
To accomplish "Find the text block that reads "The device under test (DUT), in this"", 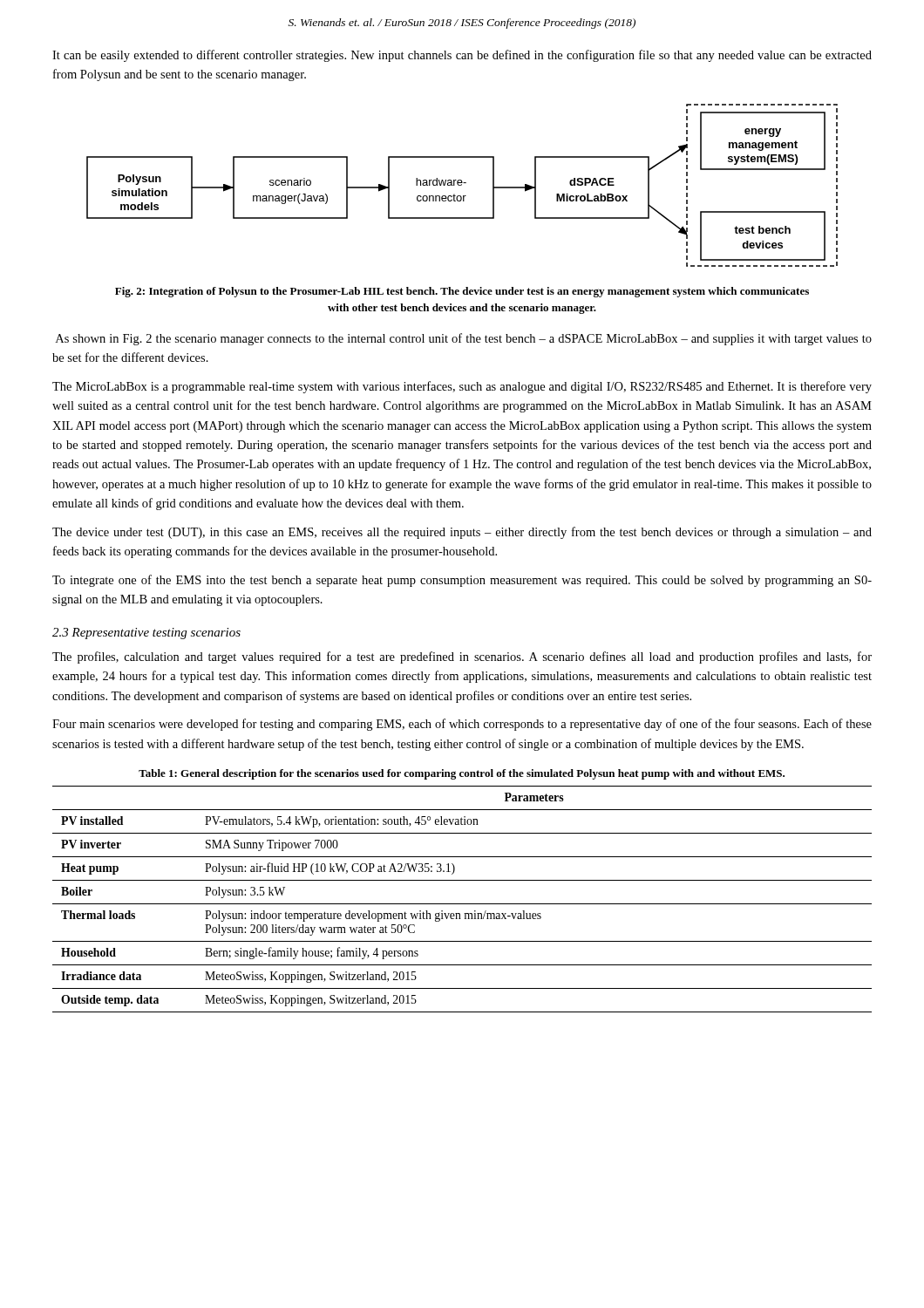I will click(462, 542).
